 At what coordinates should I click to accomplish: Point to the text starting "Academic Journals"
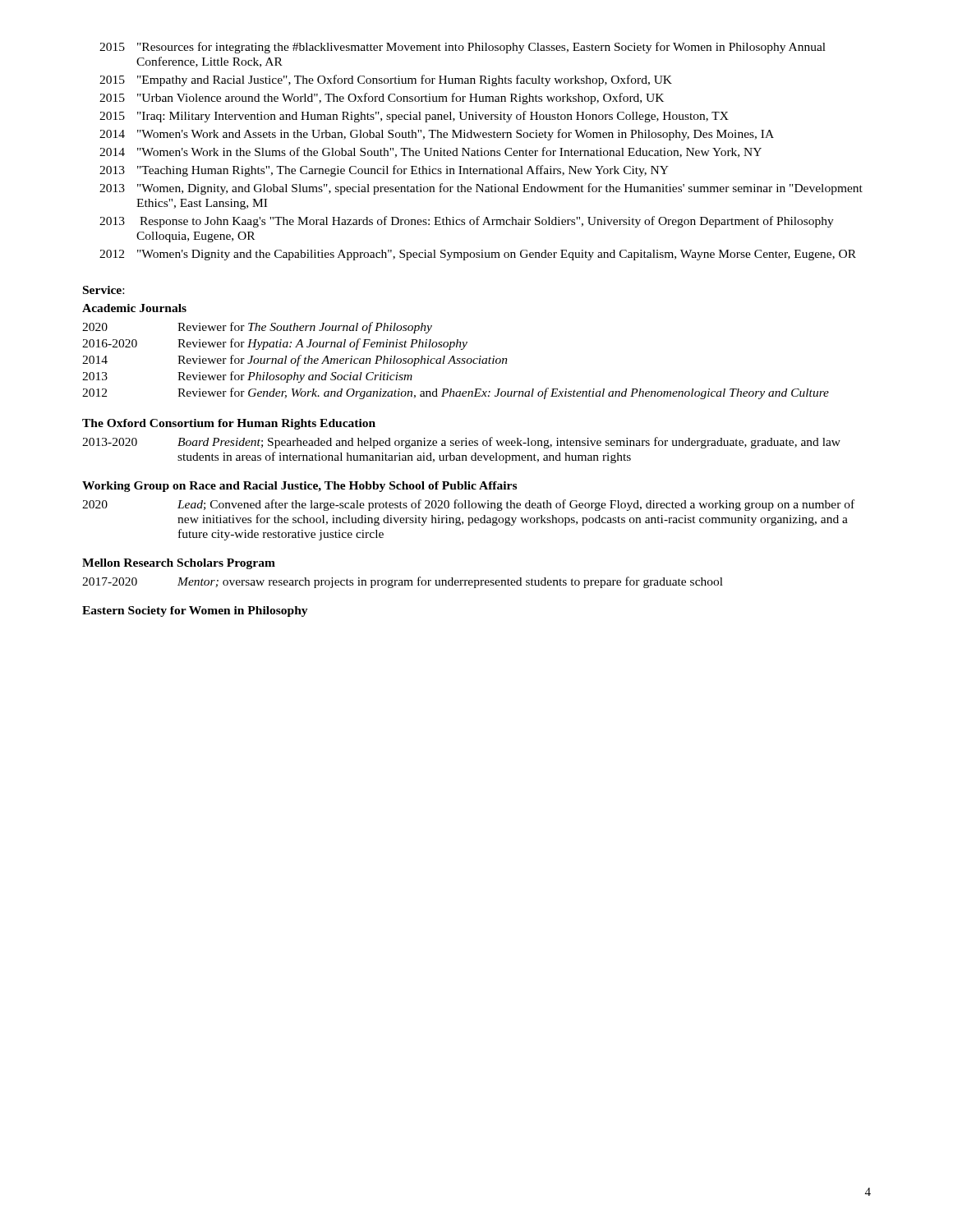click(x=134, y=308)
